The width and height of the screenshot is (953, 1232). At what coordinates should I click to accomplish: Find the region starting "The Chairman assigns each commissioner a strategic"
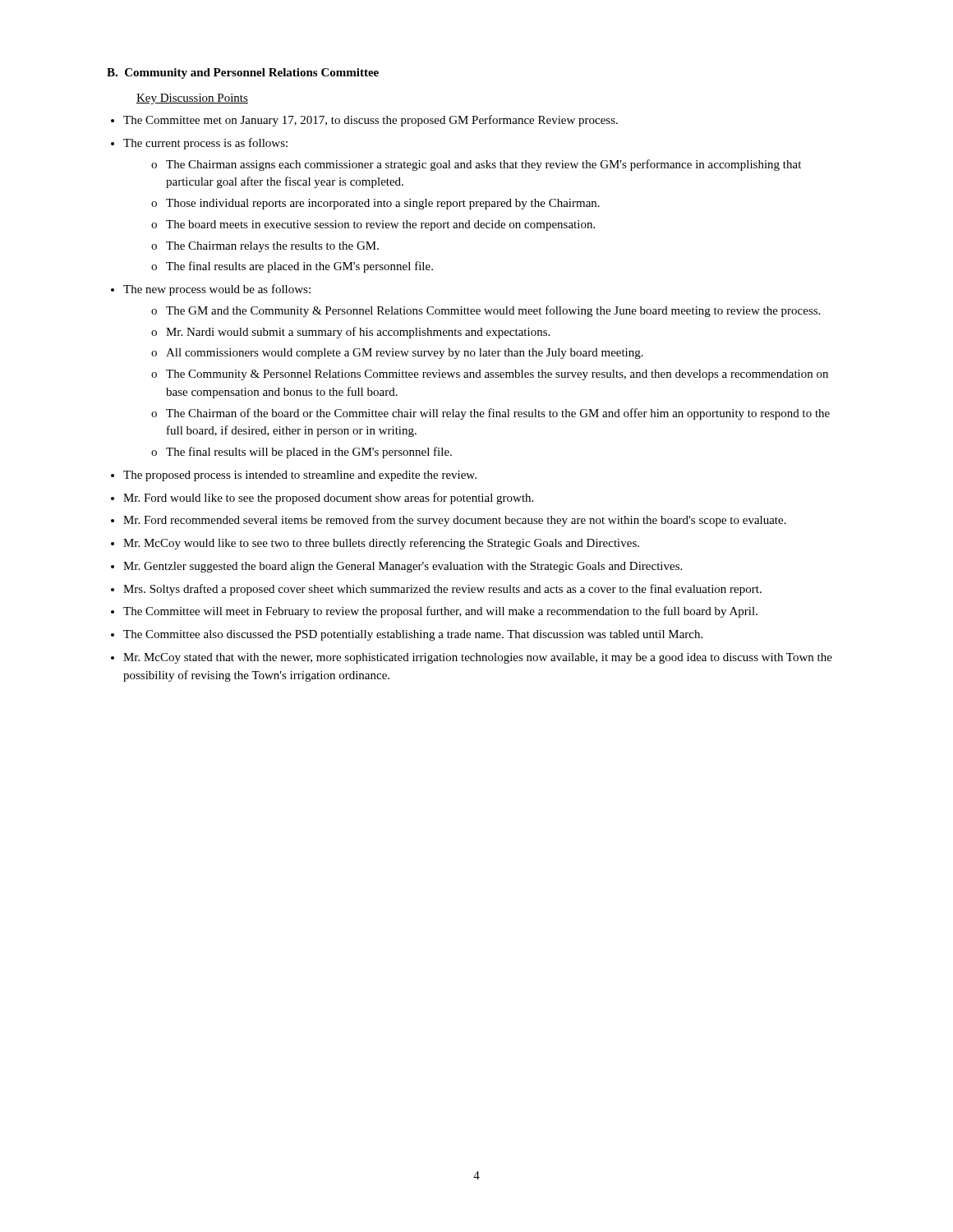(x=484, y=173)
